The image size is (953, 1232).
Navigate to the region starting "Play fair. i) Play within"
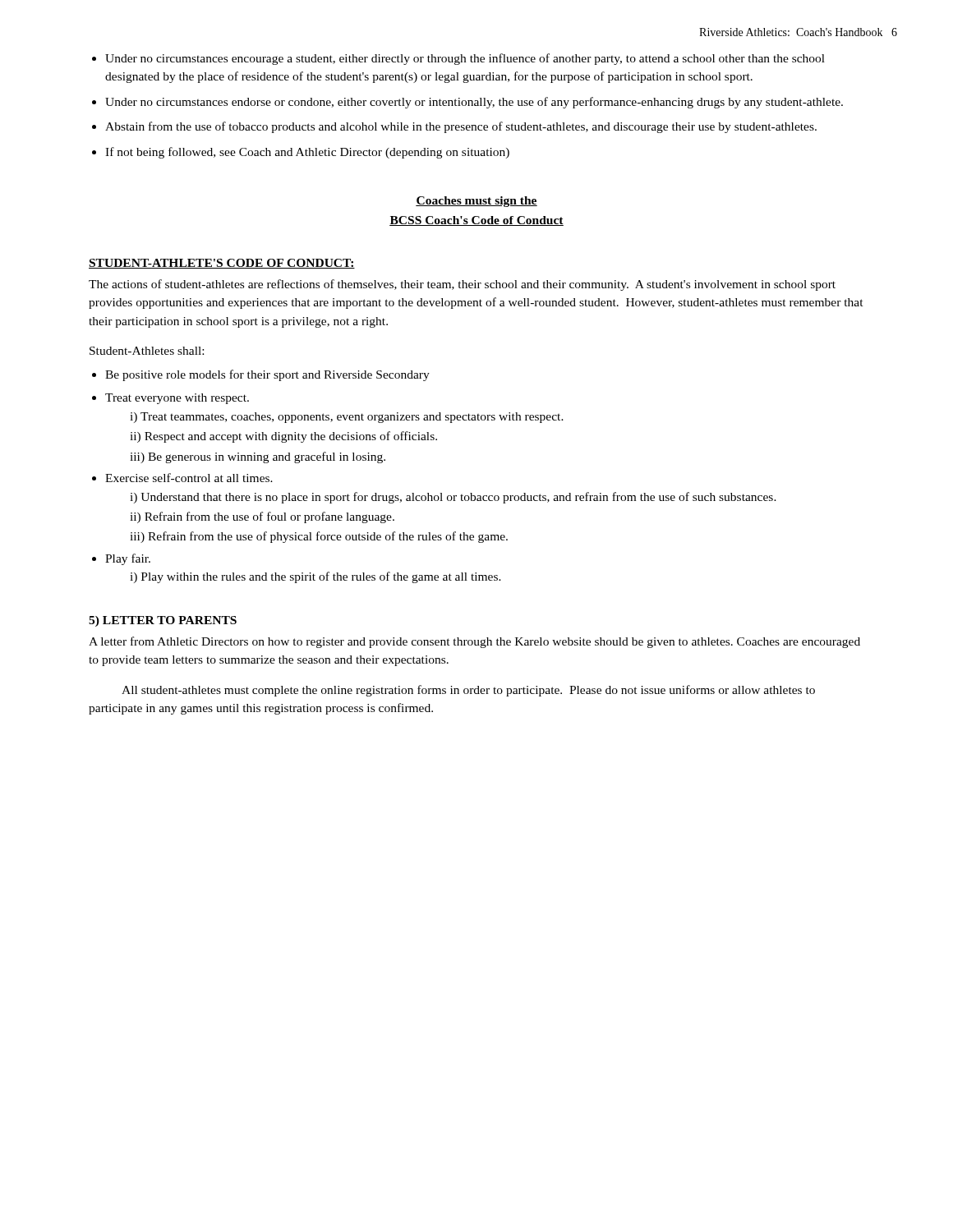tap(485, 568)
